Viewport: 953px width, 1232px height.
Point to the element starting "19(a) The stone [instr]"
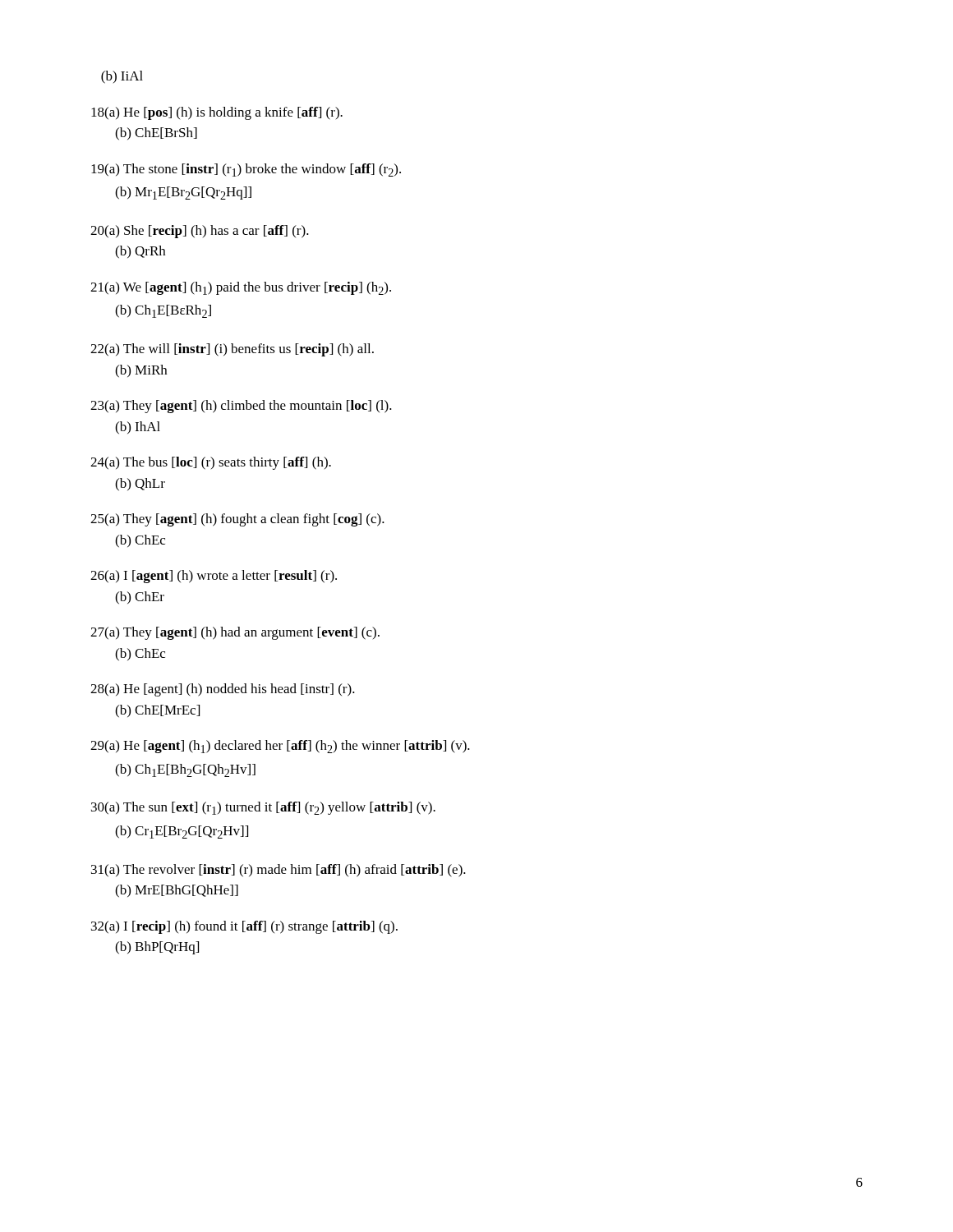(246, 182)
